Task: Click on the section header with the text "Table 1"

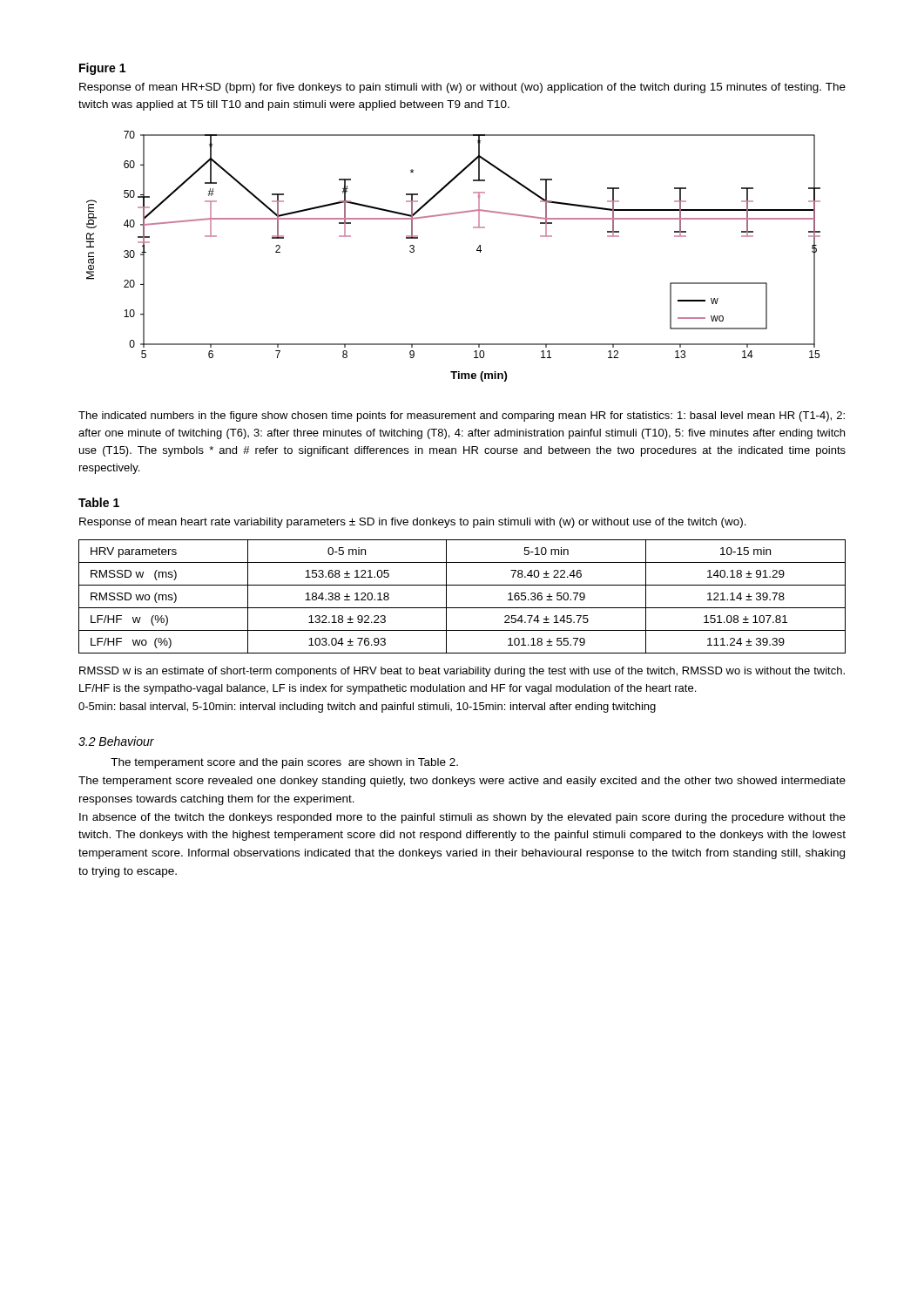Action: coord(99,503)
